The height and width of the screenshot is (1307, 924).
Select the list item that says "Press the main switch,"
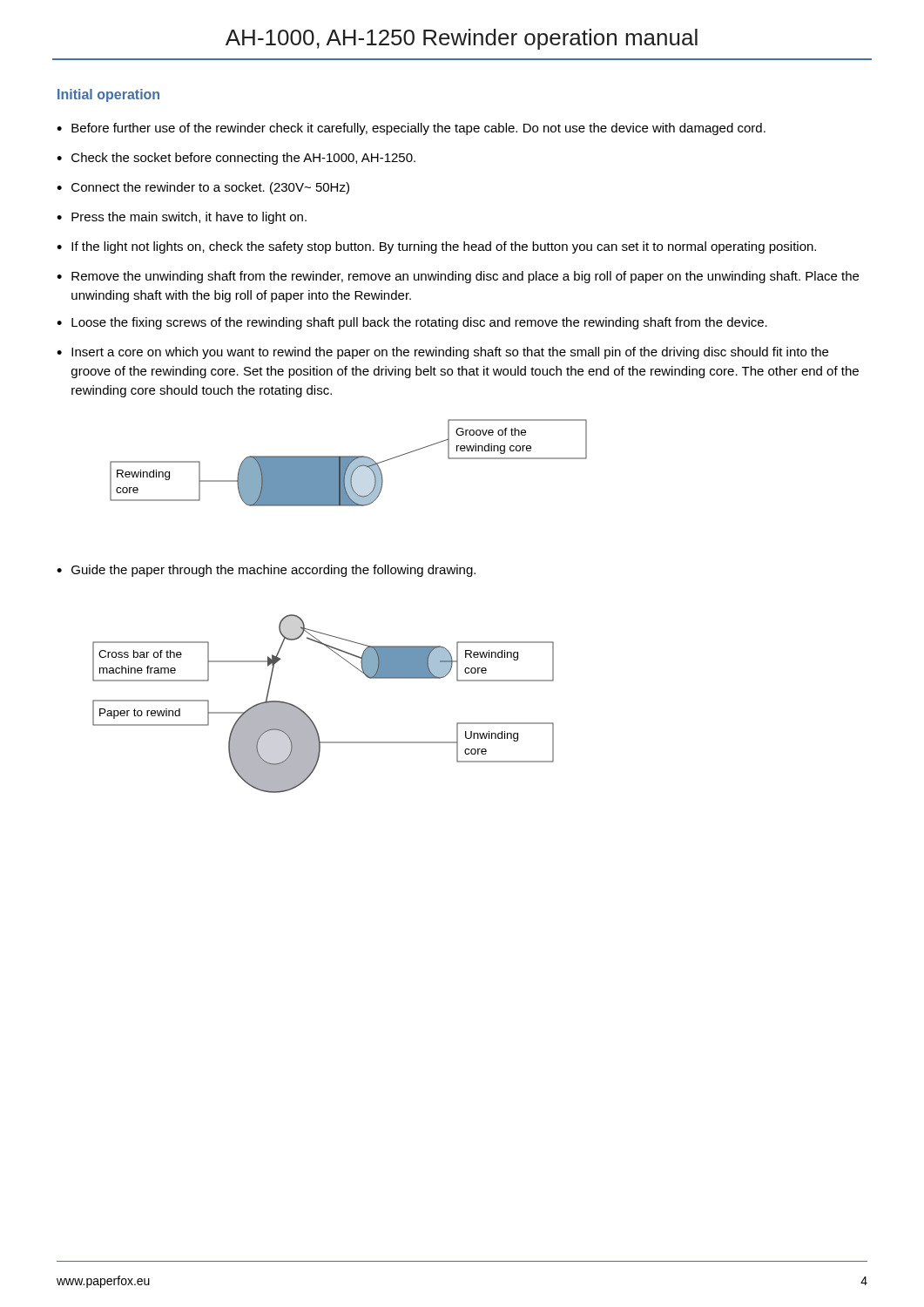tap(189, 218)
